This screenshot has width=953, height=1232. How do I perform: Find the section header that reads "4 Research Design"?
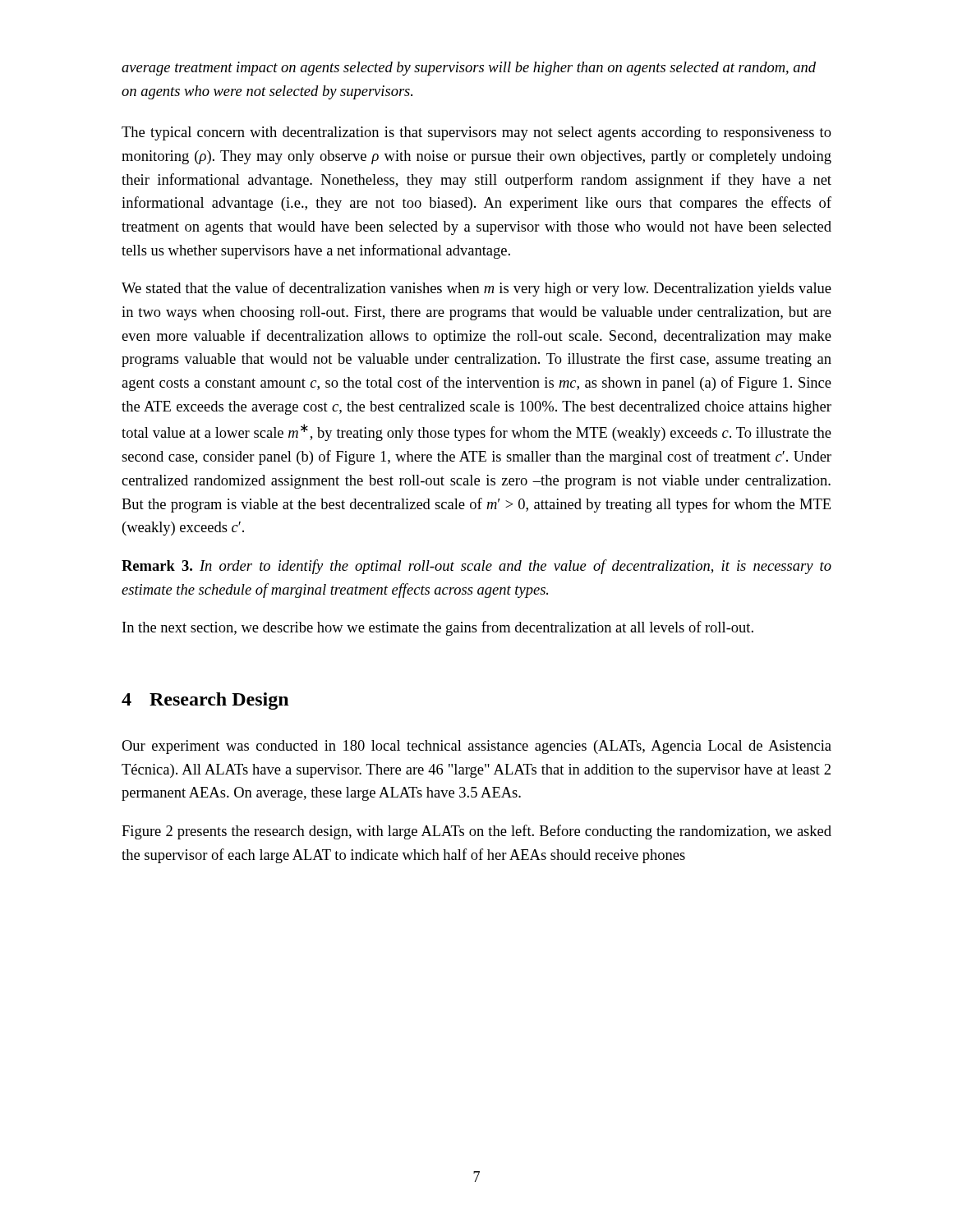[x=205, y=699]
